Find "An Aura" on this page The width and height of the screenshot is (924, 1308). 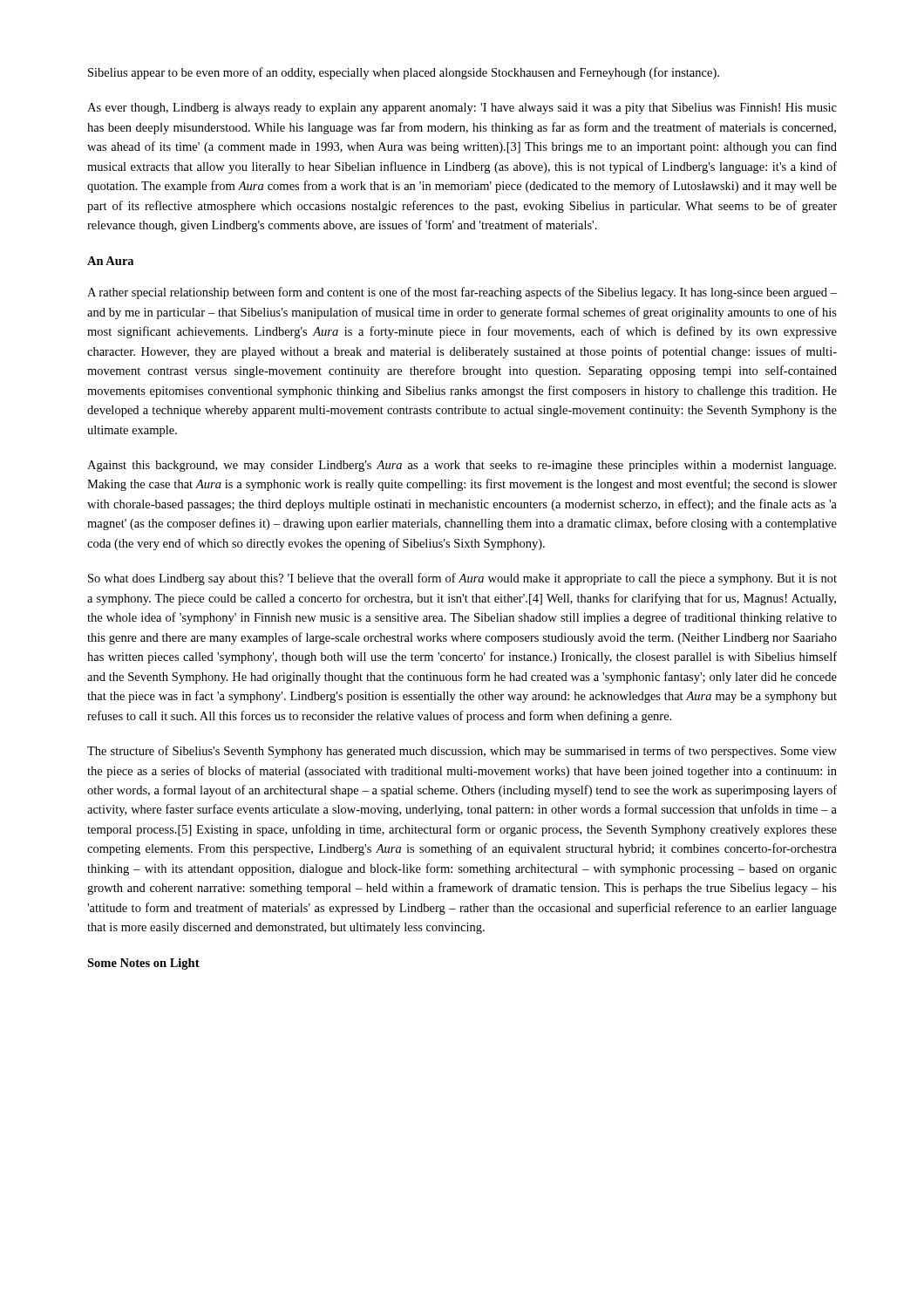pyautogui.click(x=111, y=260)
